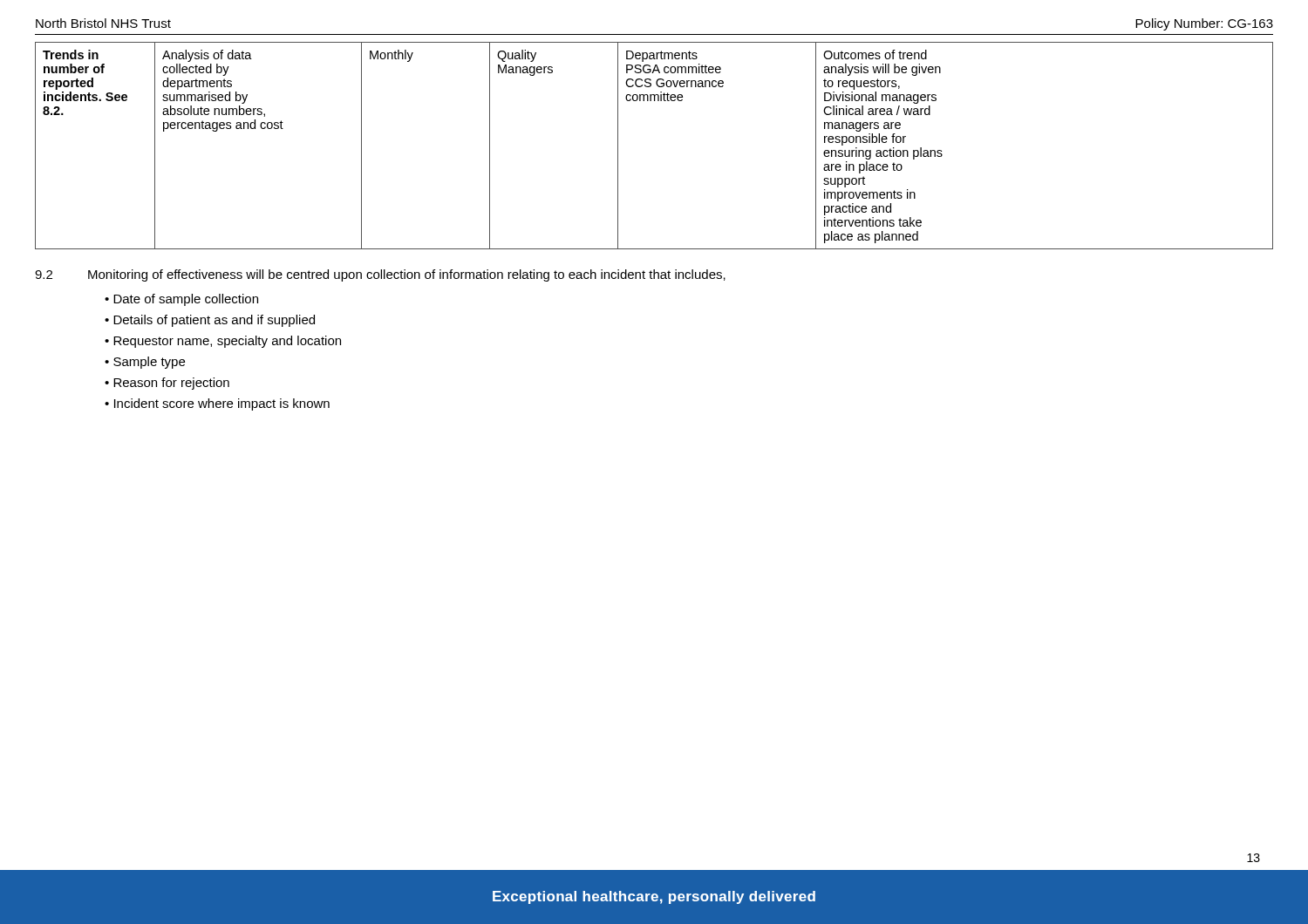Viewport: 1308px width, 924px height.
Task: Navigate to the region starting "2Monitoring of effectiveness will be centred upon collection"
Action: tap(652, 275)
